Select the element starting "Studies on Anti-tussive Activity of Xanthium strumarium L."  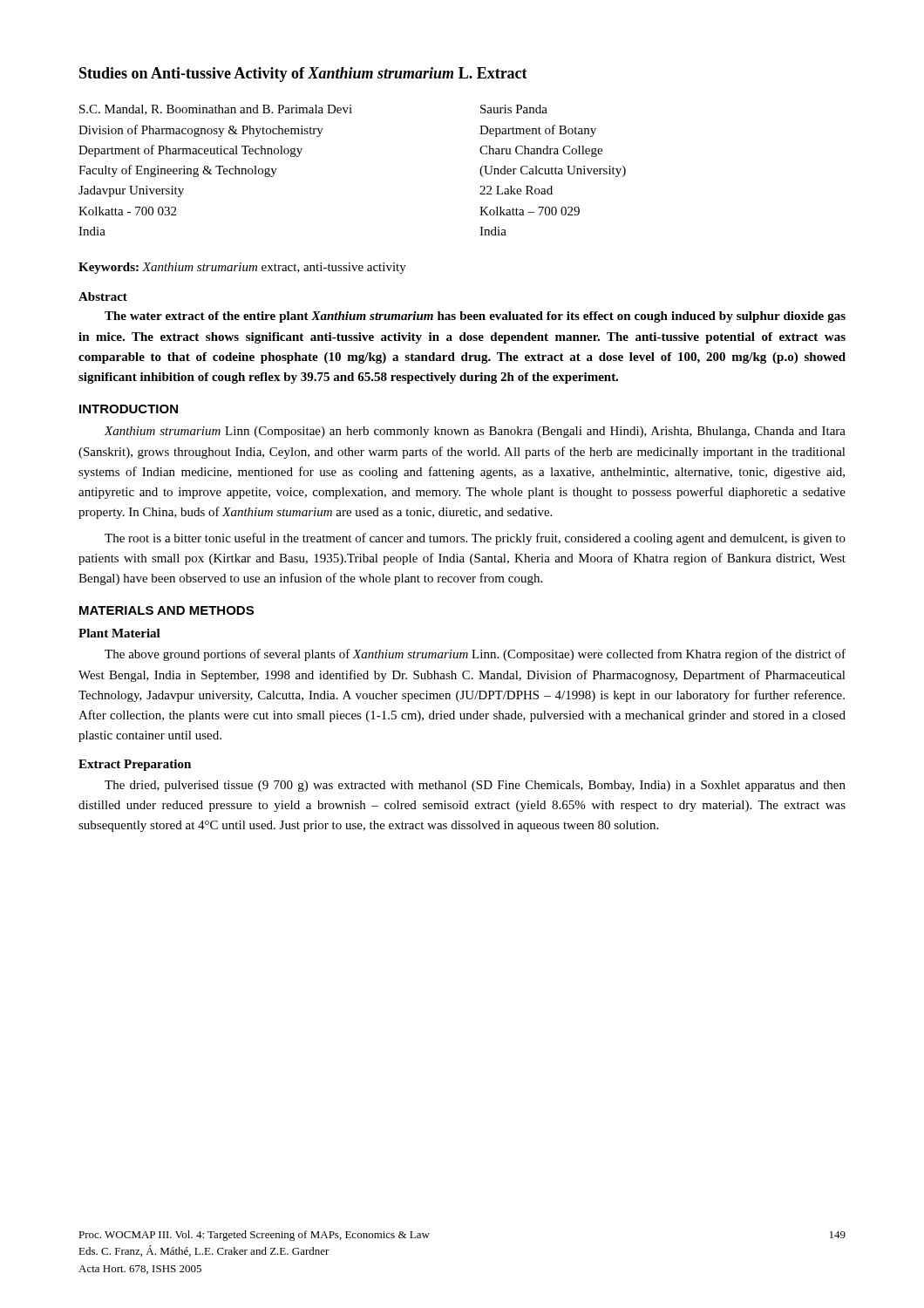coord(303,73)
